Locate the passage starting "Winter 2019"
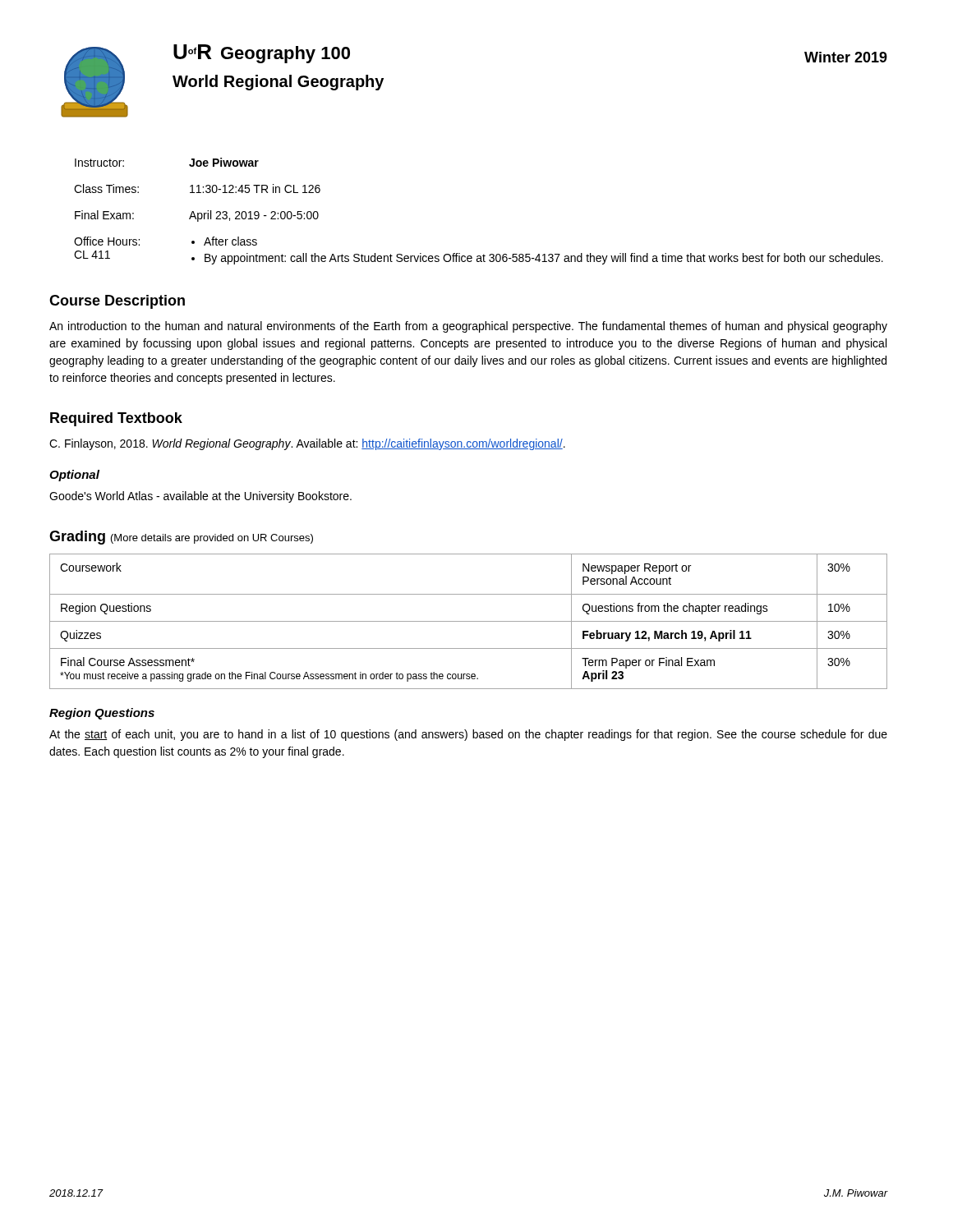The width and height of the screenshot is (953, 1232). click(x=846, y=57)
